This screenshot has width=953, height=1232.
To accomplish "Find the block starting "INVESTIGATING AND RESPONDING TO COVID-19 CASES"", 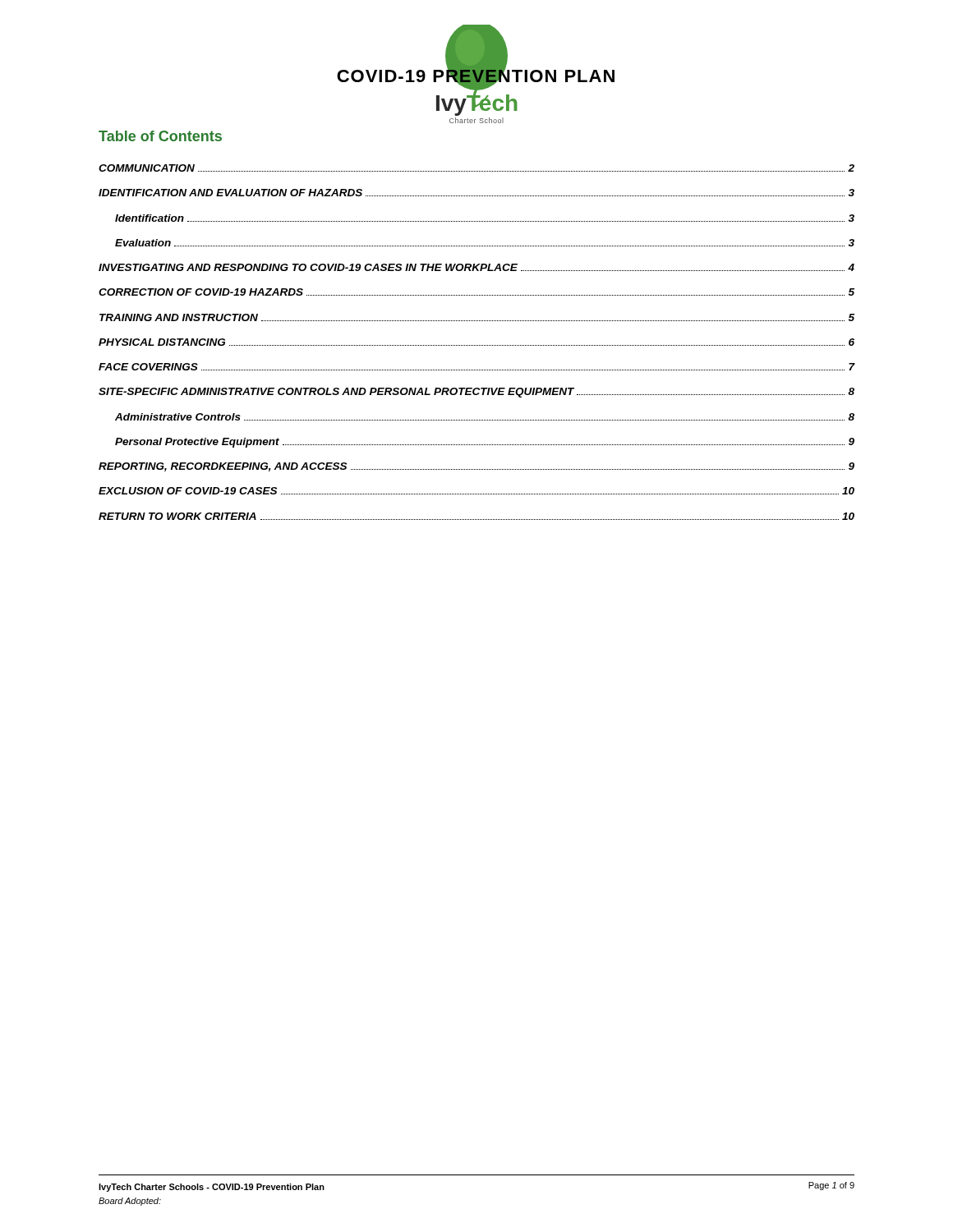I will (x=476, y=268).
